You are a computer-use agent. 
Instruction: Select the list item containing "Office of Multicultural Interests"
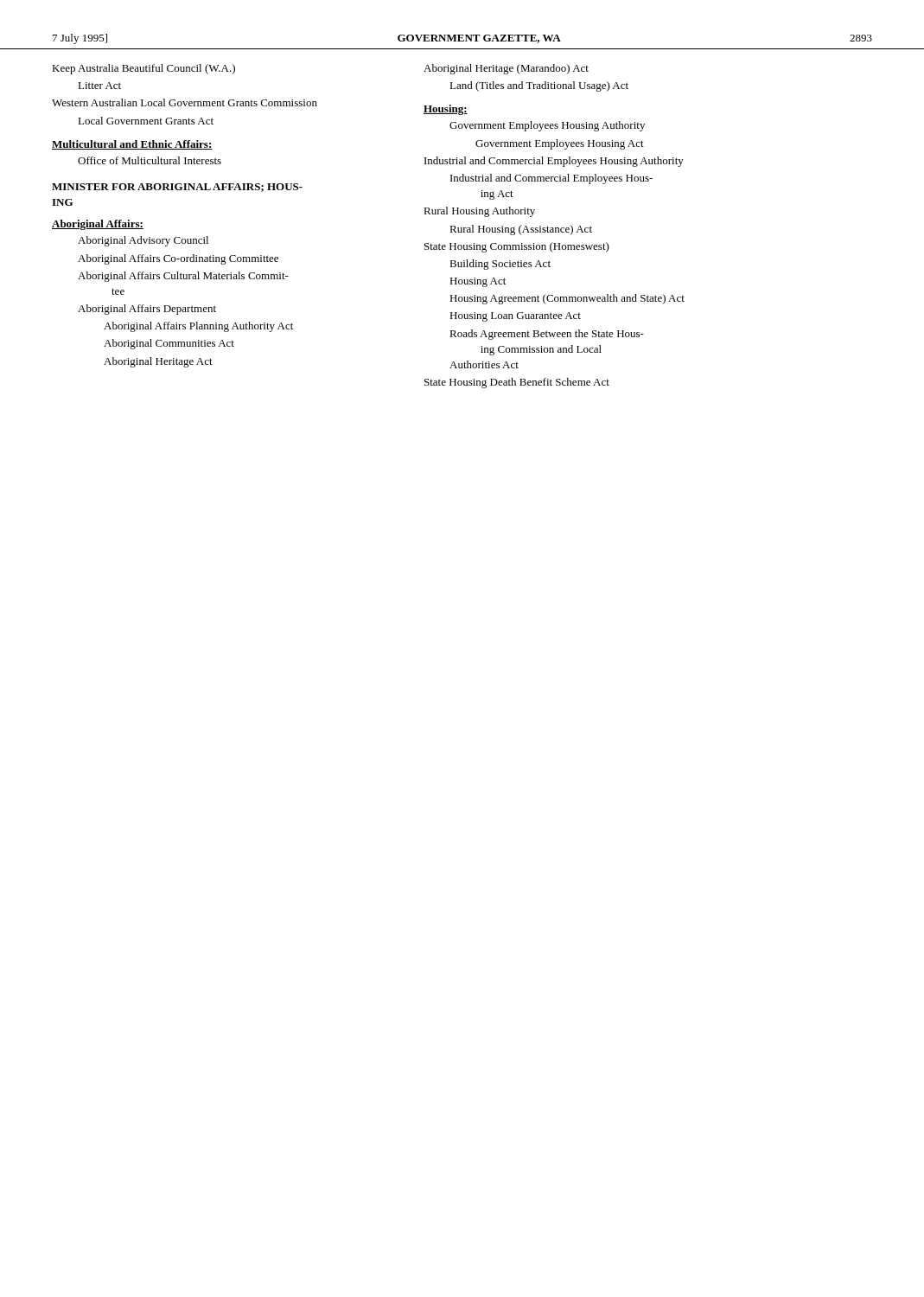click(150, 160)
